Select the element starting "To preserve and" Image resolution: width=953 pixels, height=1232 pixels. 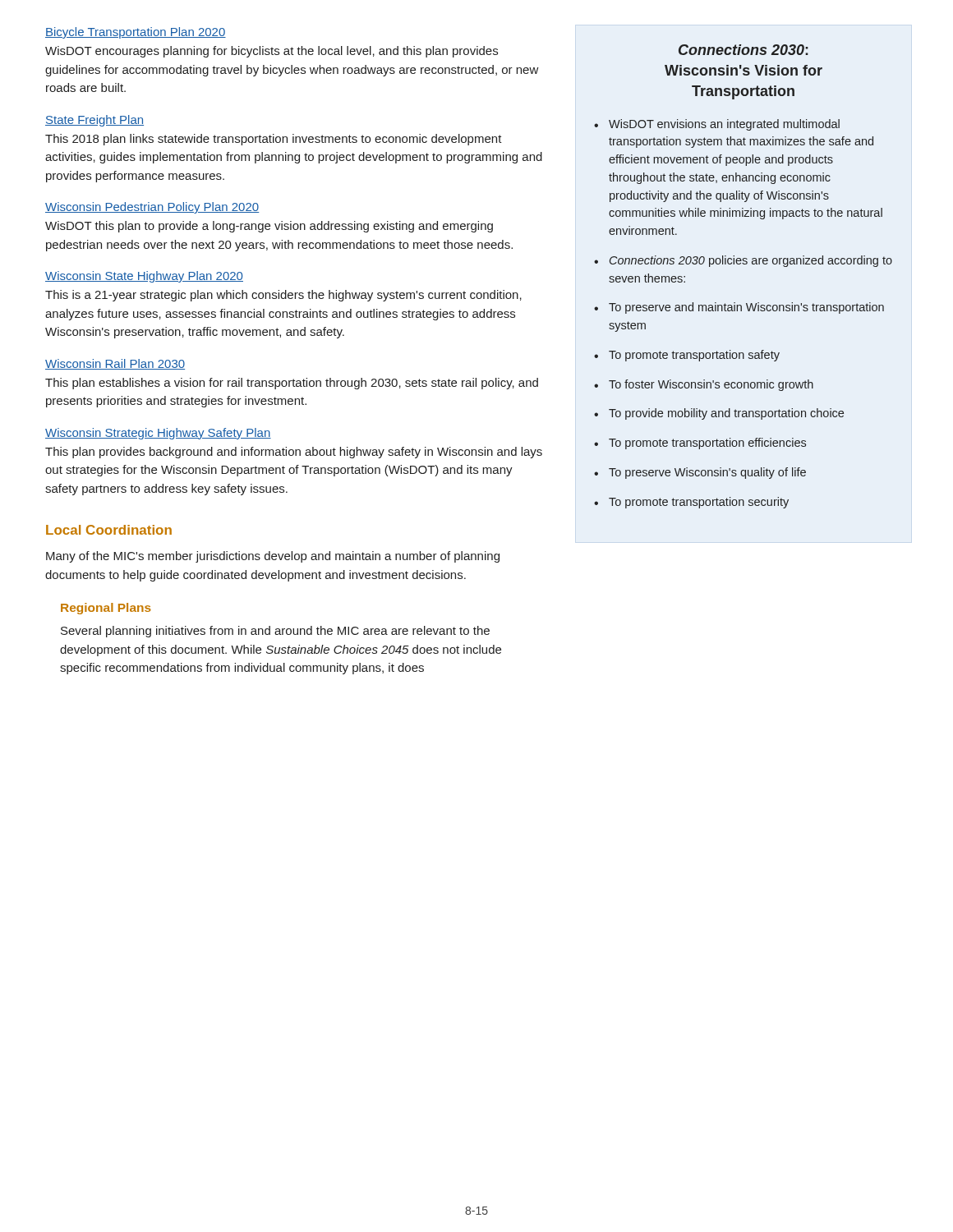747,316
